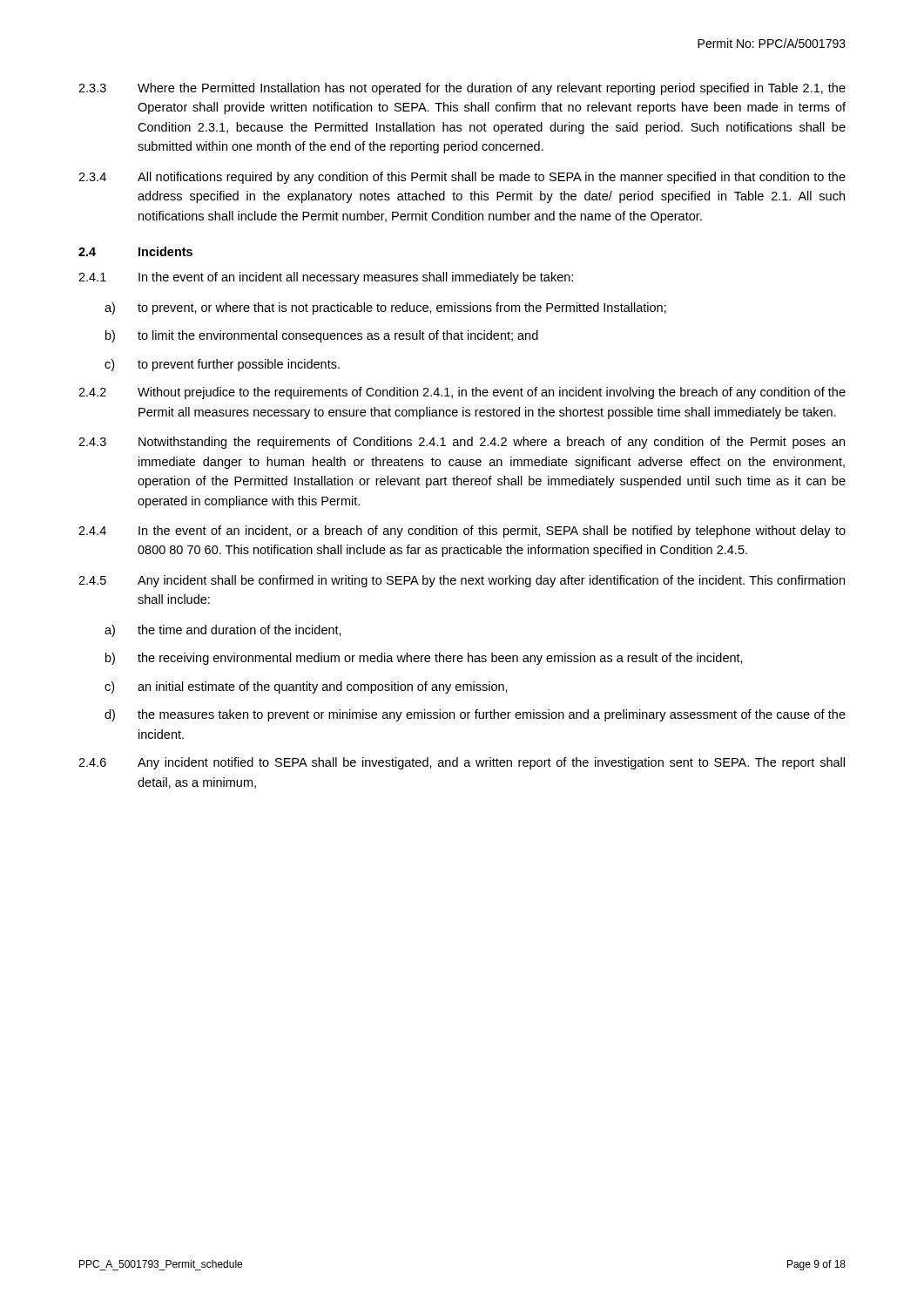Image resolution: width=924 pixels, height=1307 pixels.
Task: Select the element starting "2.3.4 All notifications required"
Action: (462, 197)
